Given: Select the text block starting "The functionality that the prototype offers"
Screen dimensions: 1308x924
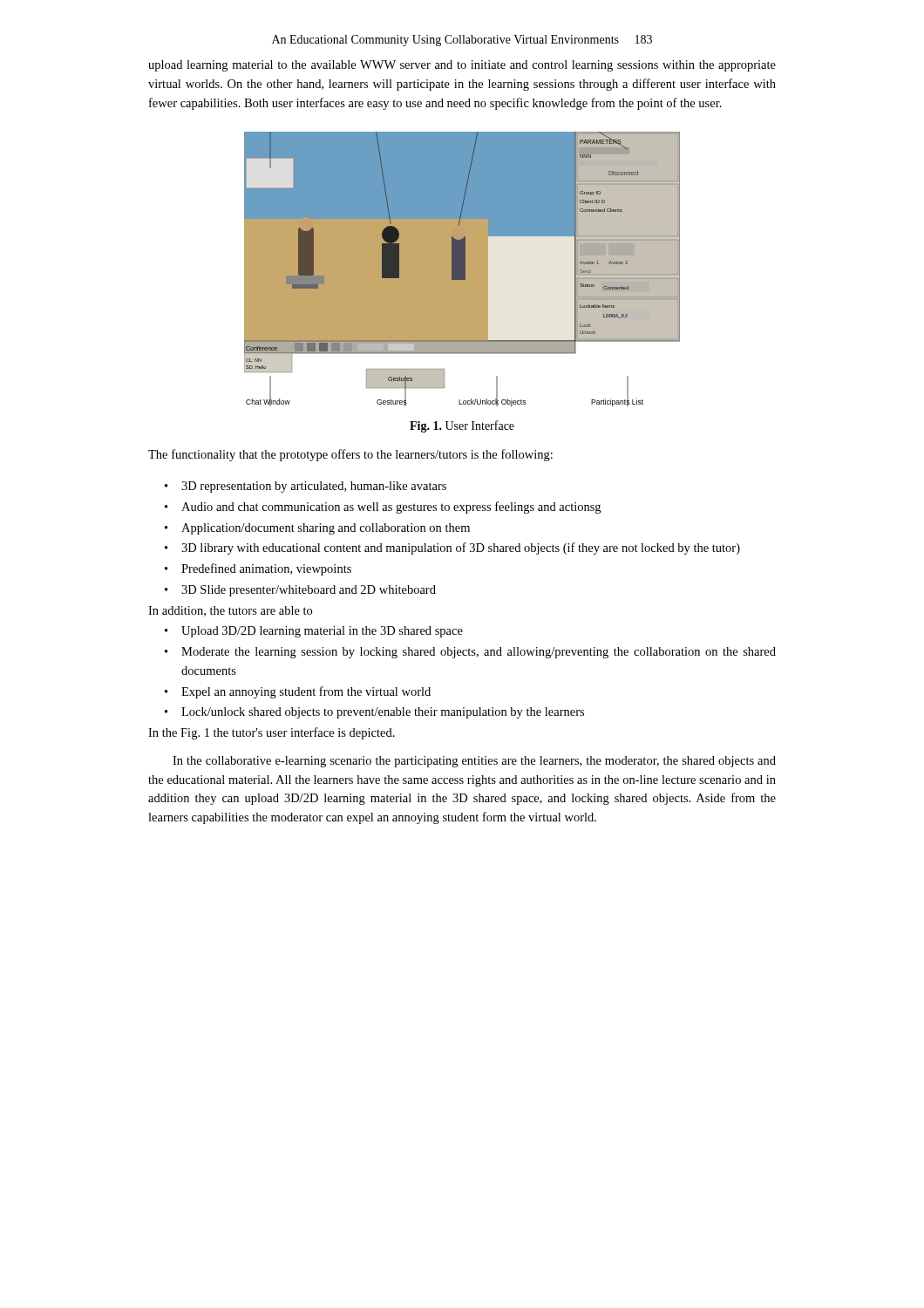Looking at the screenshot, I should (351, 455).
